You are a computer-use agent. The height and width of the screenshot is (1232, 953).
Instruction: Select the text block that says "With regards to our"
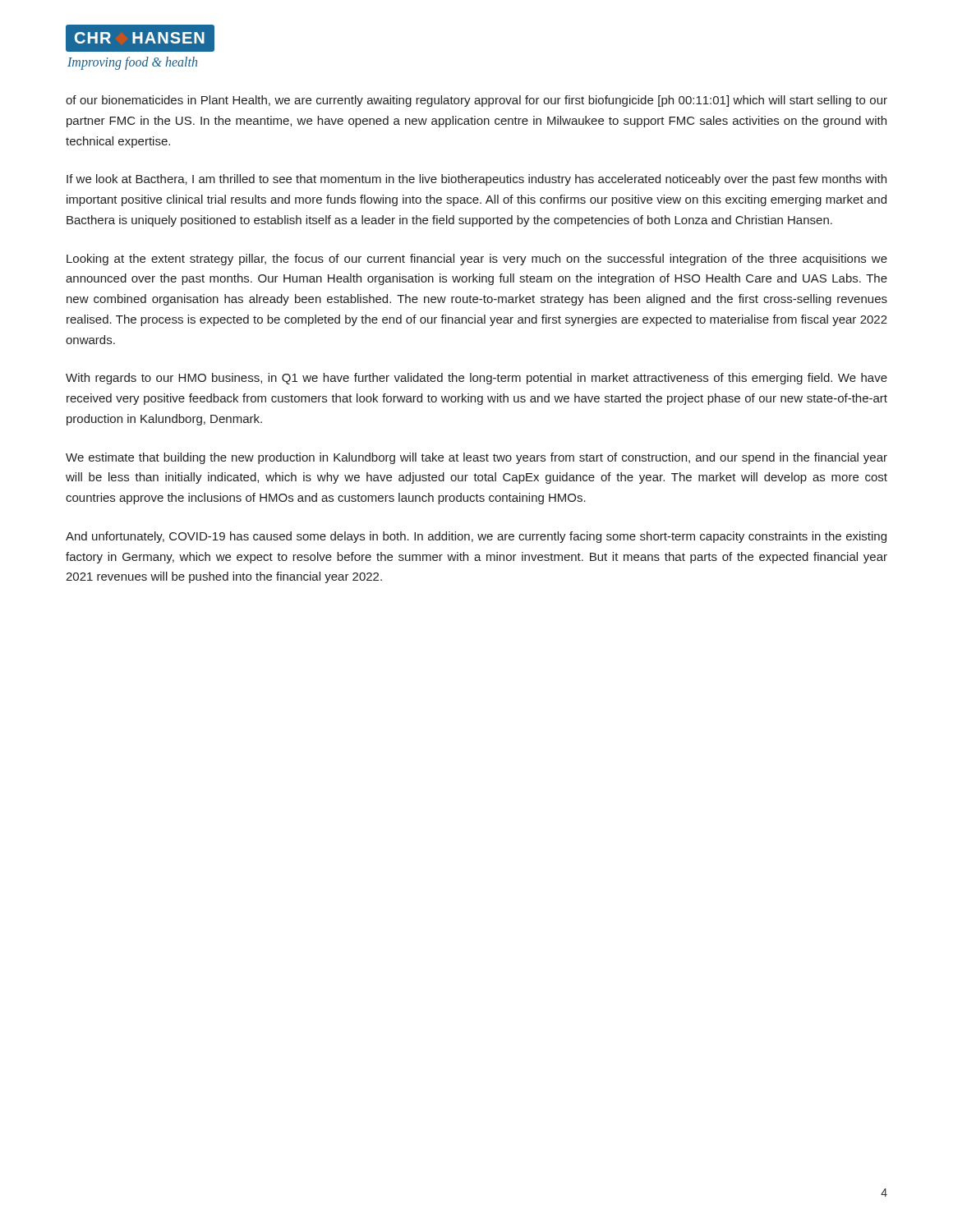tap(476, 398)
